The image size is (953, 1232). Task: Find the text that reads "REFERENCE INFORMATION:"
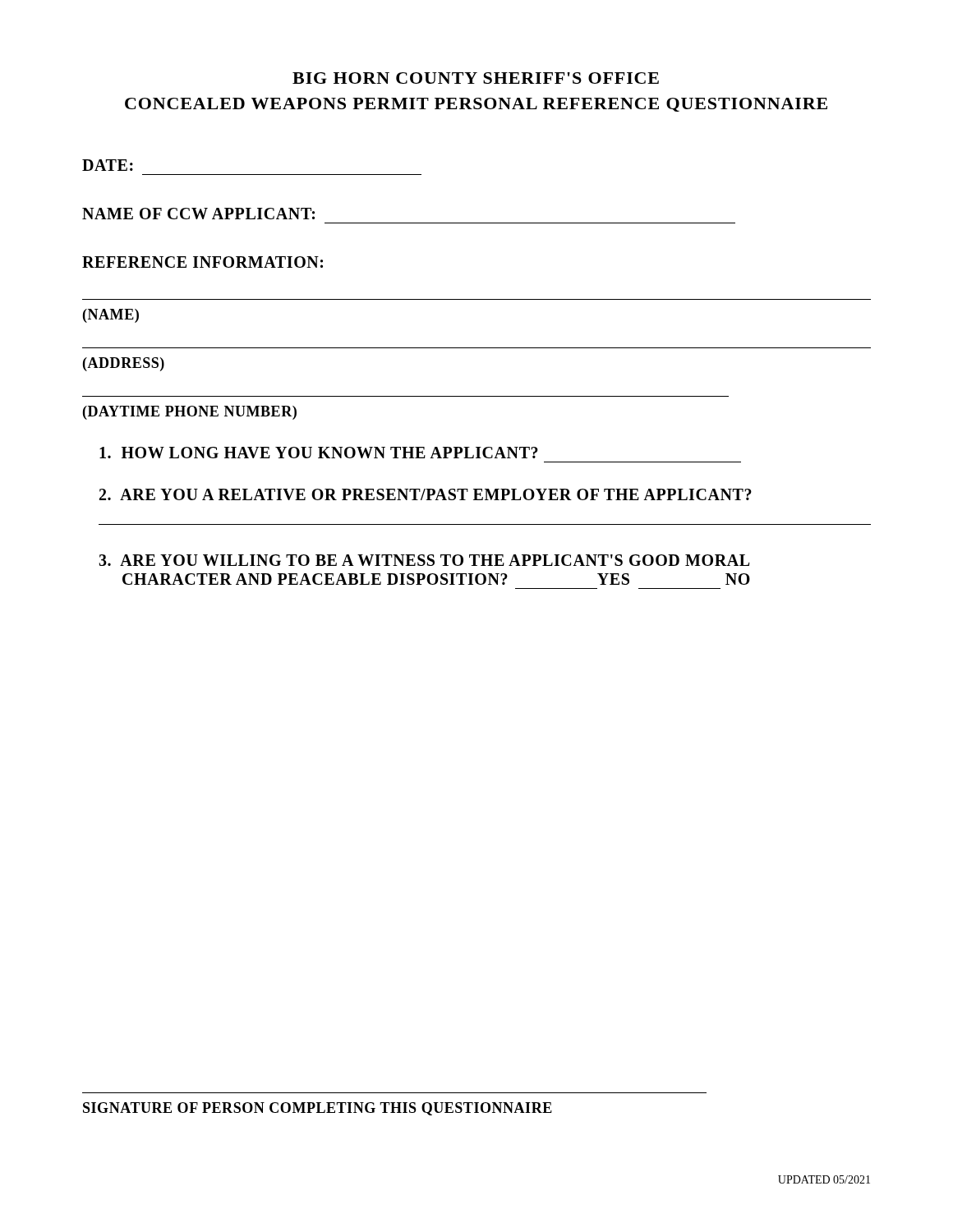click(x=204, y=262)
